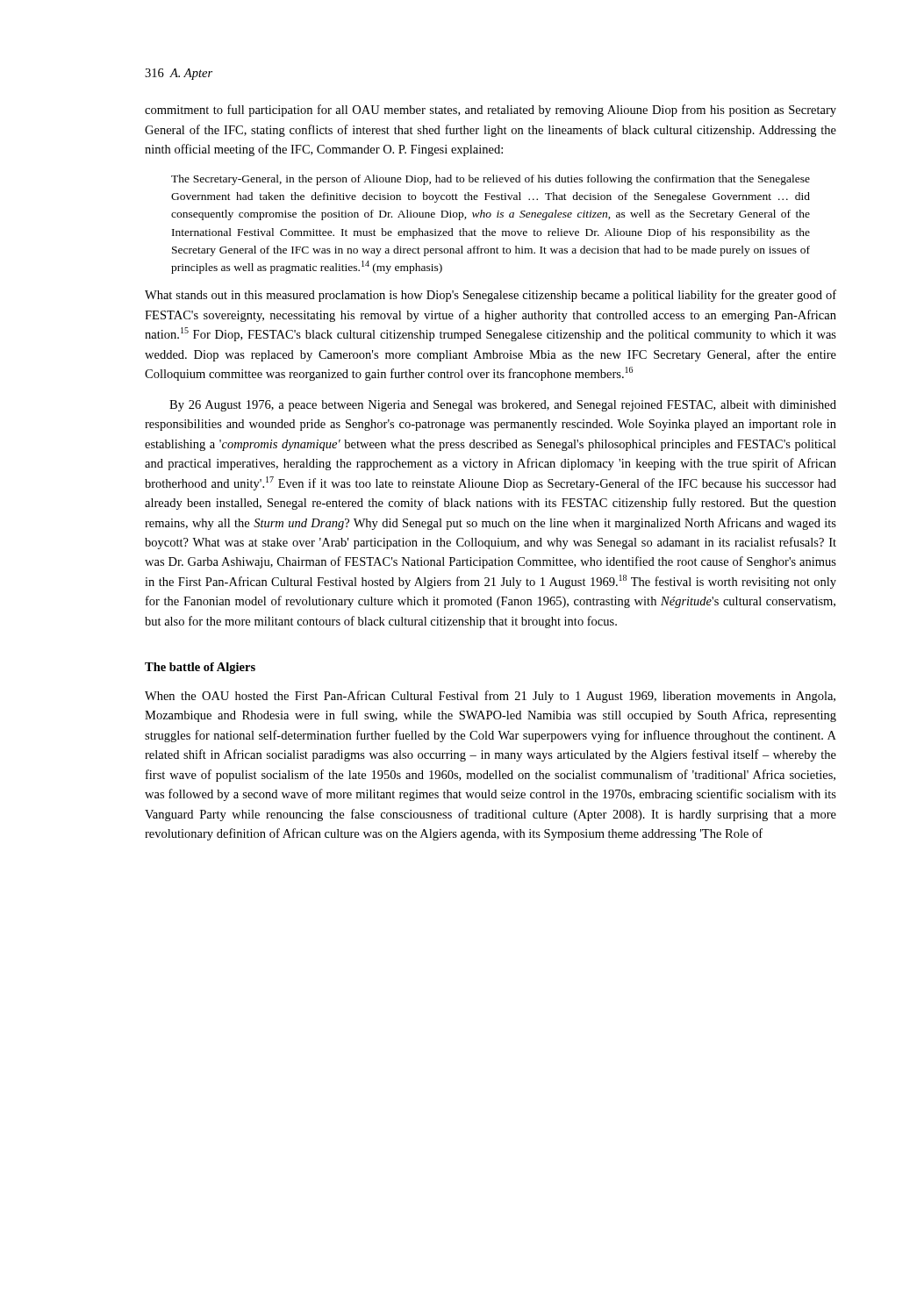This screenshot has height=1316, width=924.
Task: Locate the section header
Action: [x=200, y=667]
